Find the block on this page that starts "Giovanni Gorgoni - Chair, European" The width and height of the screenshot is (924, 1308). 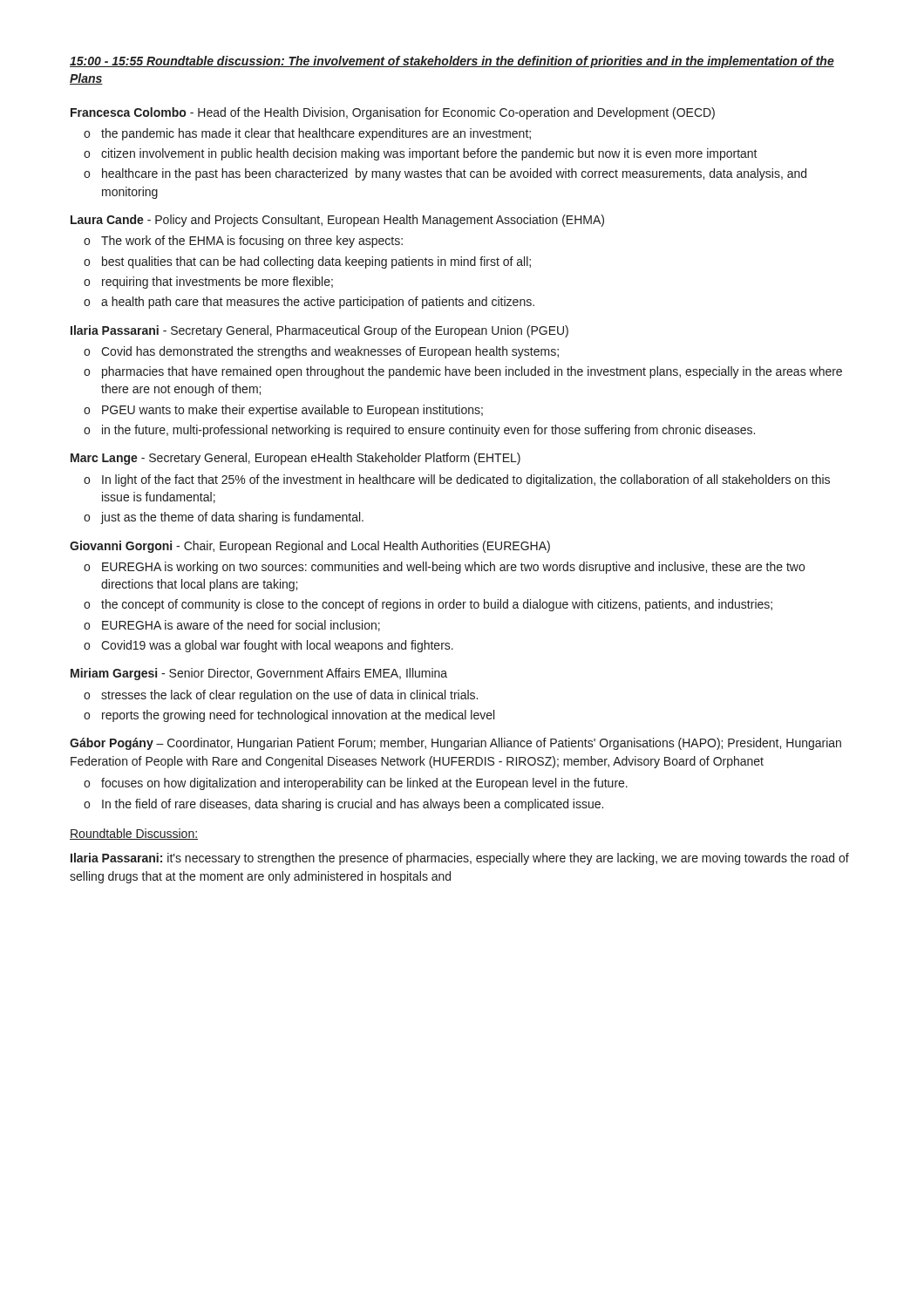310,546
